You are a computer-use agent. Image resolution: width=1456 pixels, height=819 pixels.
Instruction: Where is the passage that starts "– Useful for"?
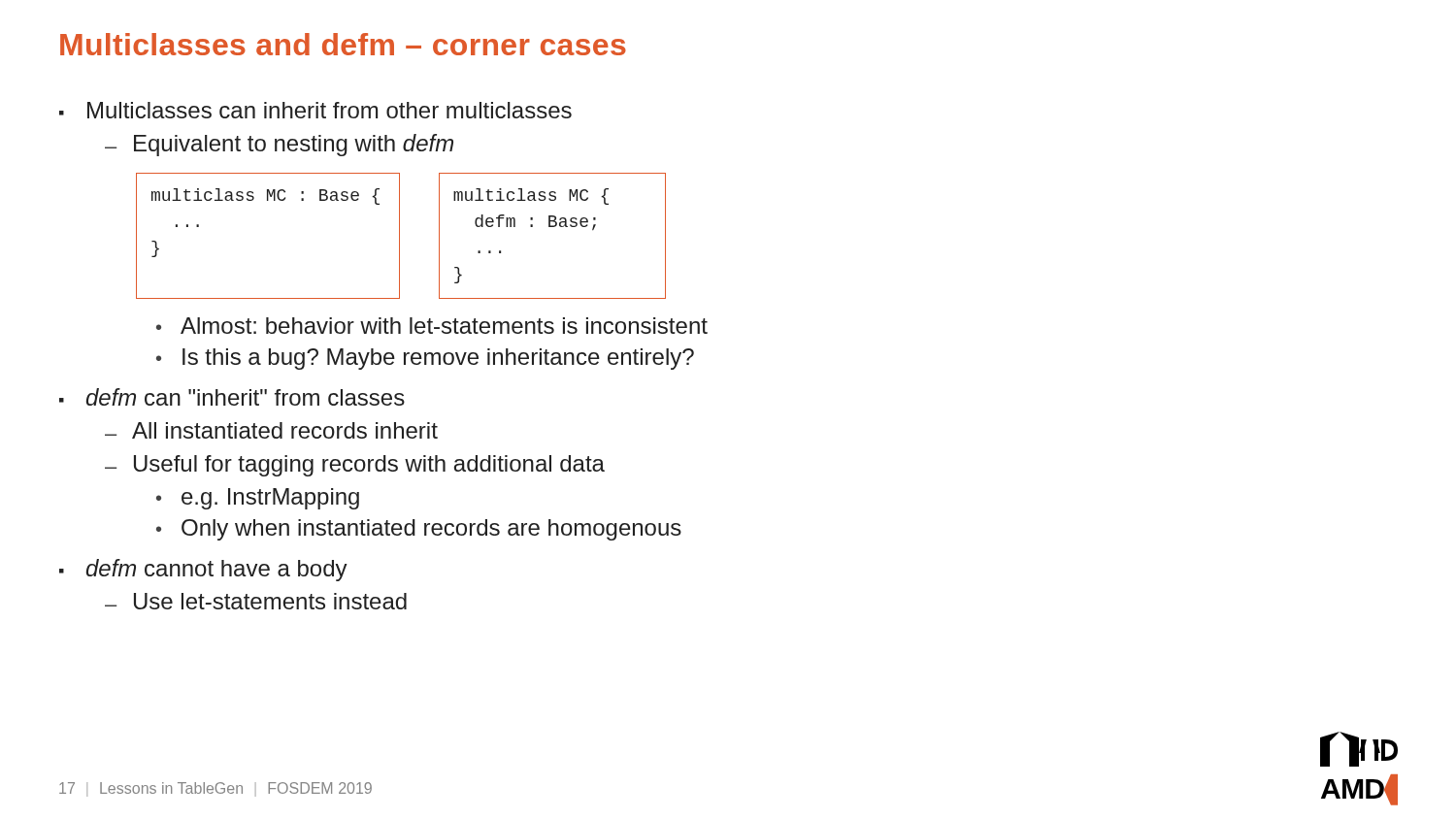pos(355,465)
